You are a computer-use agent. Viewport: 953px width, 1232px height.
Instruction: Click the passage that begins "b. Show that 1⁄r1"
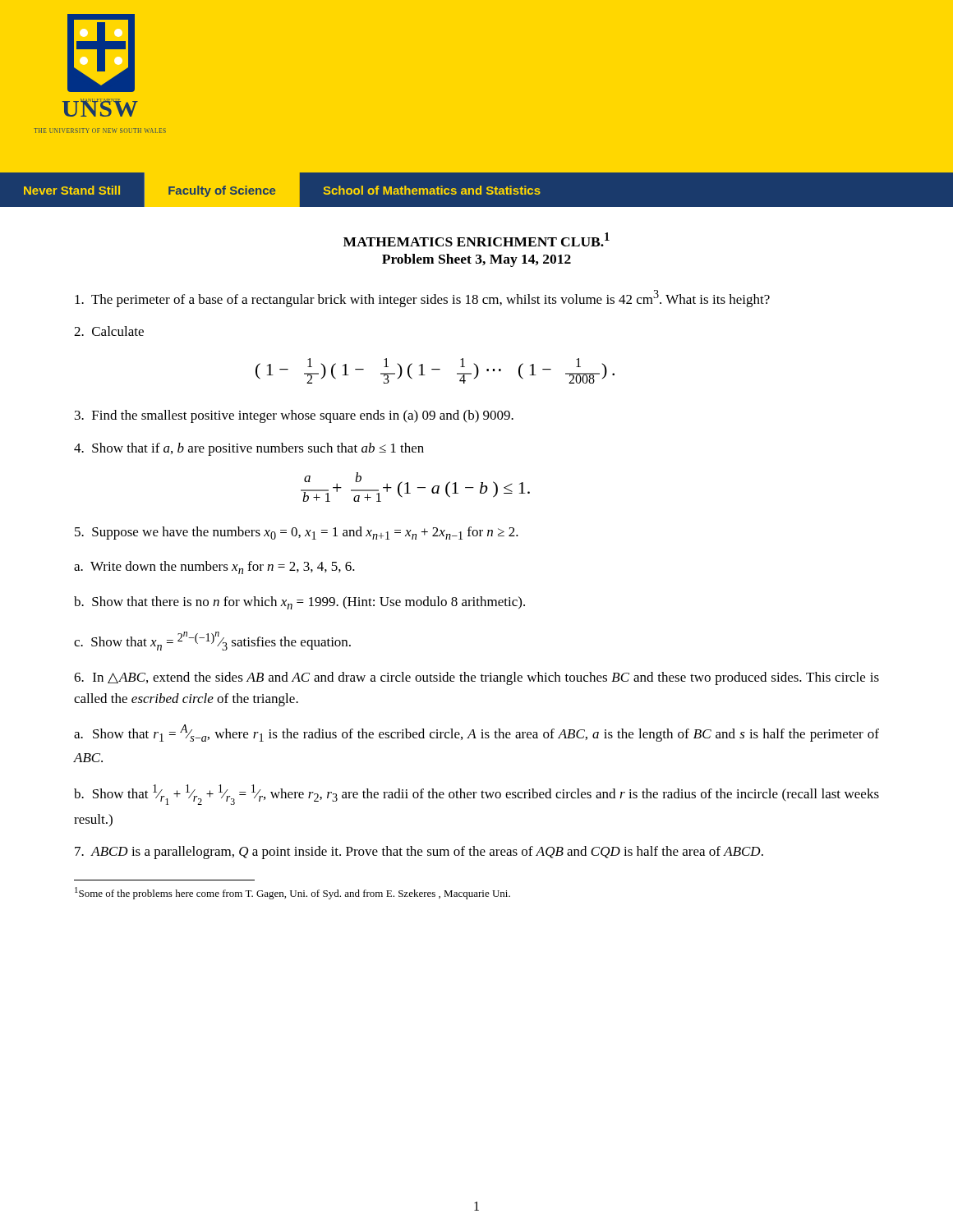click(476, 804)
